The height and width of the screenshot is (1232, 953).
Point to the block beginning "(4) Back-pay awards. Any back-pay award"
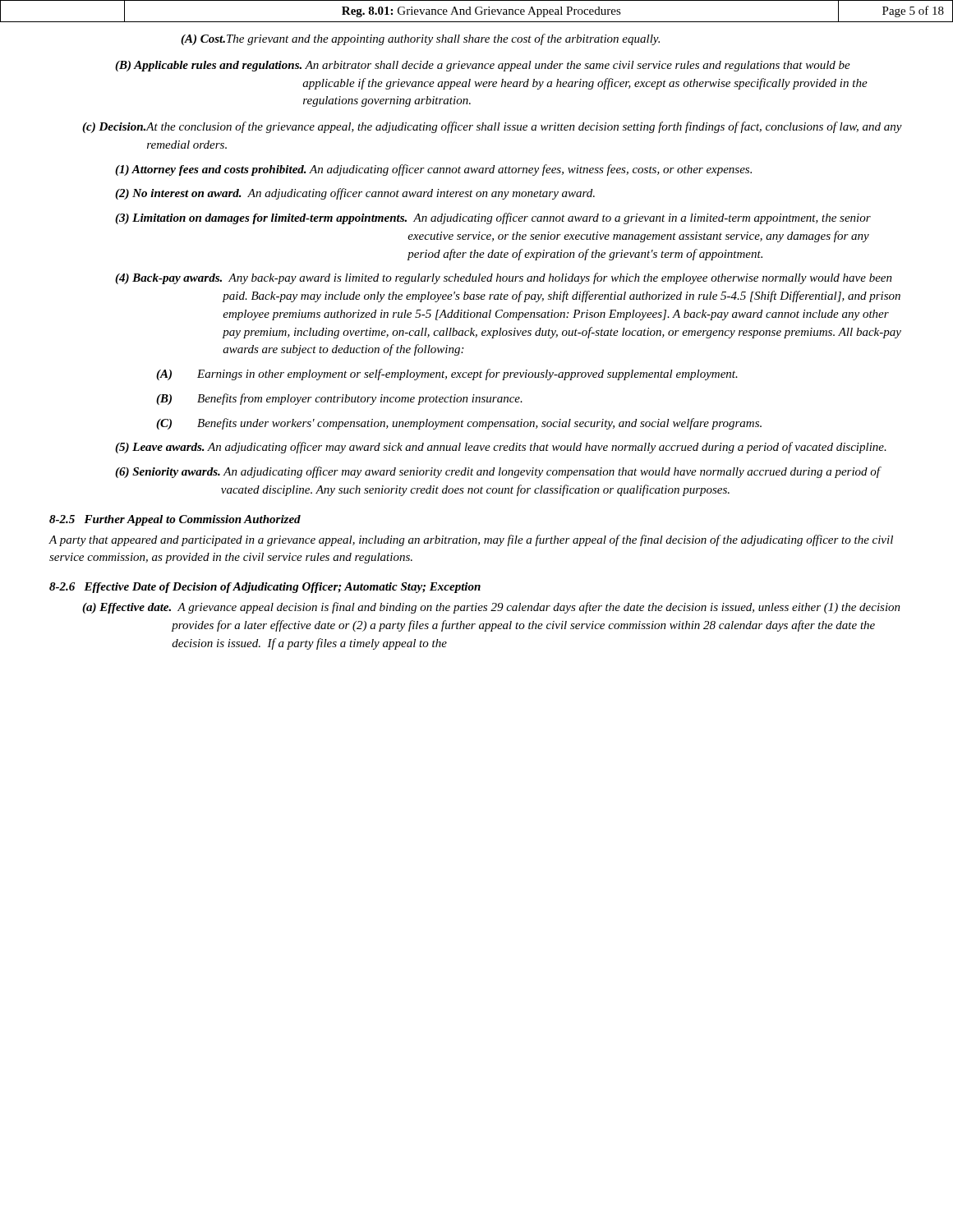[x=509, y=314]
